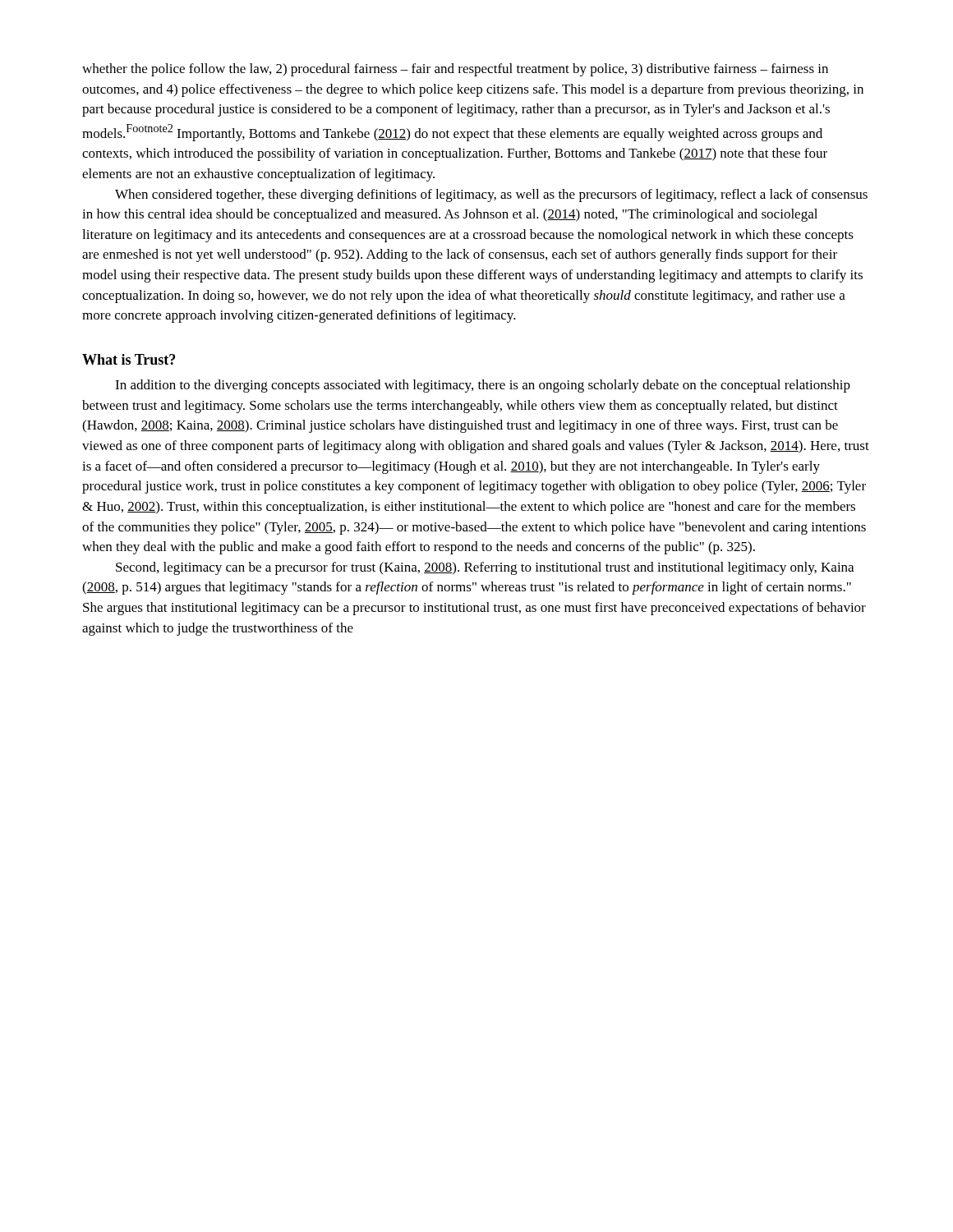Click on the text block that reads "whether the police follow the"
Image resolution: width=953 pixels, height=1232 pixels.
(476, 122)
